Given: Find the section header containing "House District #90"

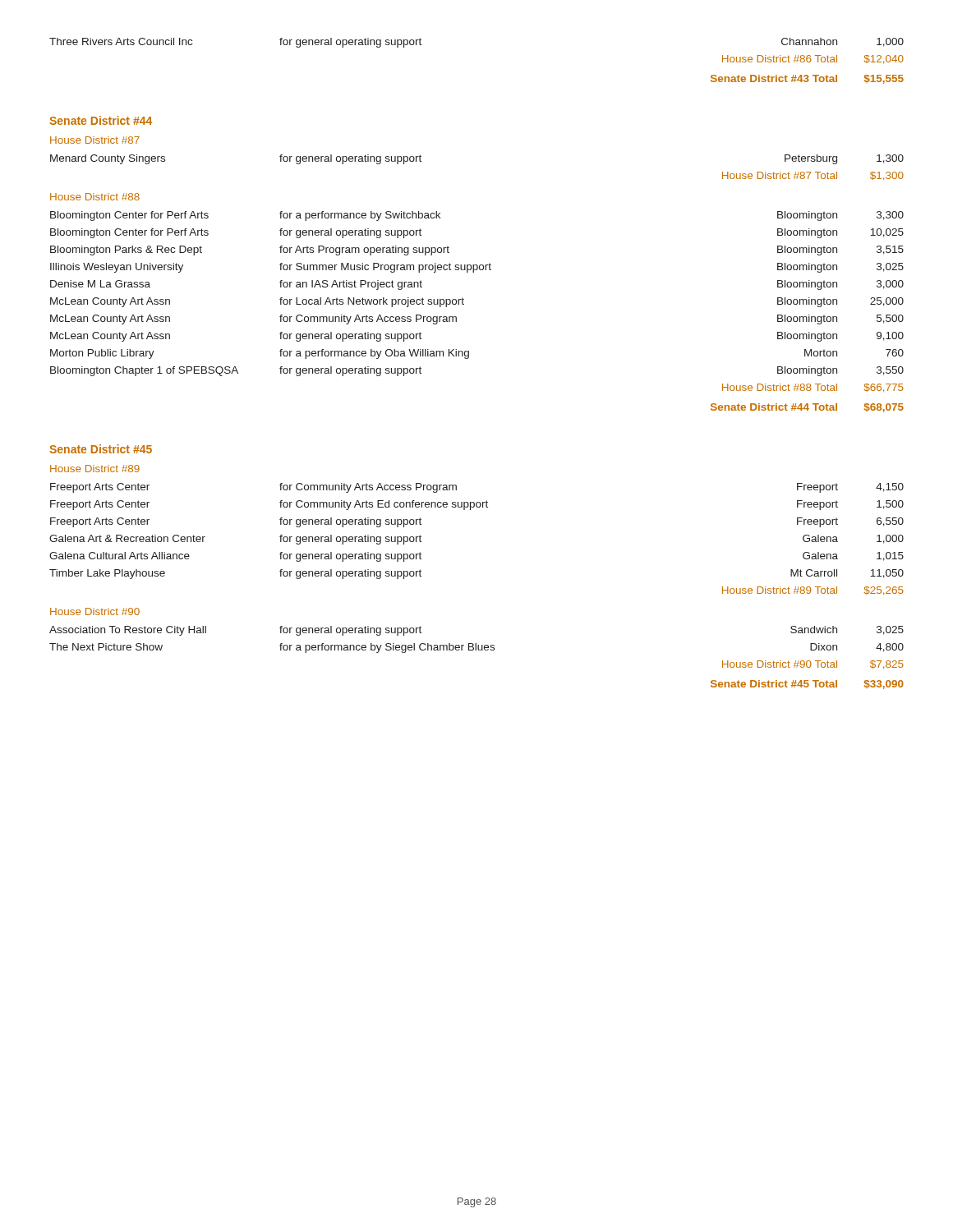Looking at the screenshot, I should [95, 611].
